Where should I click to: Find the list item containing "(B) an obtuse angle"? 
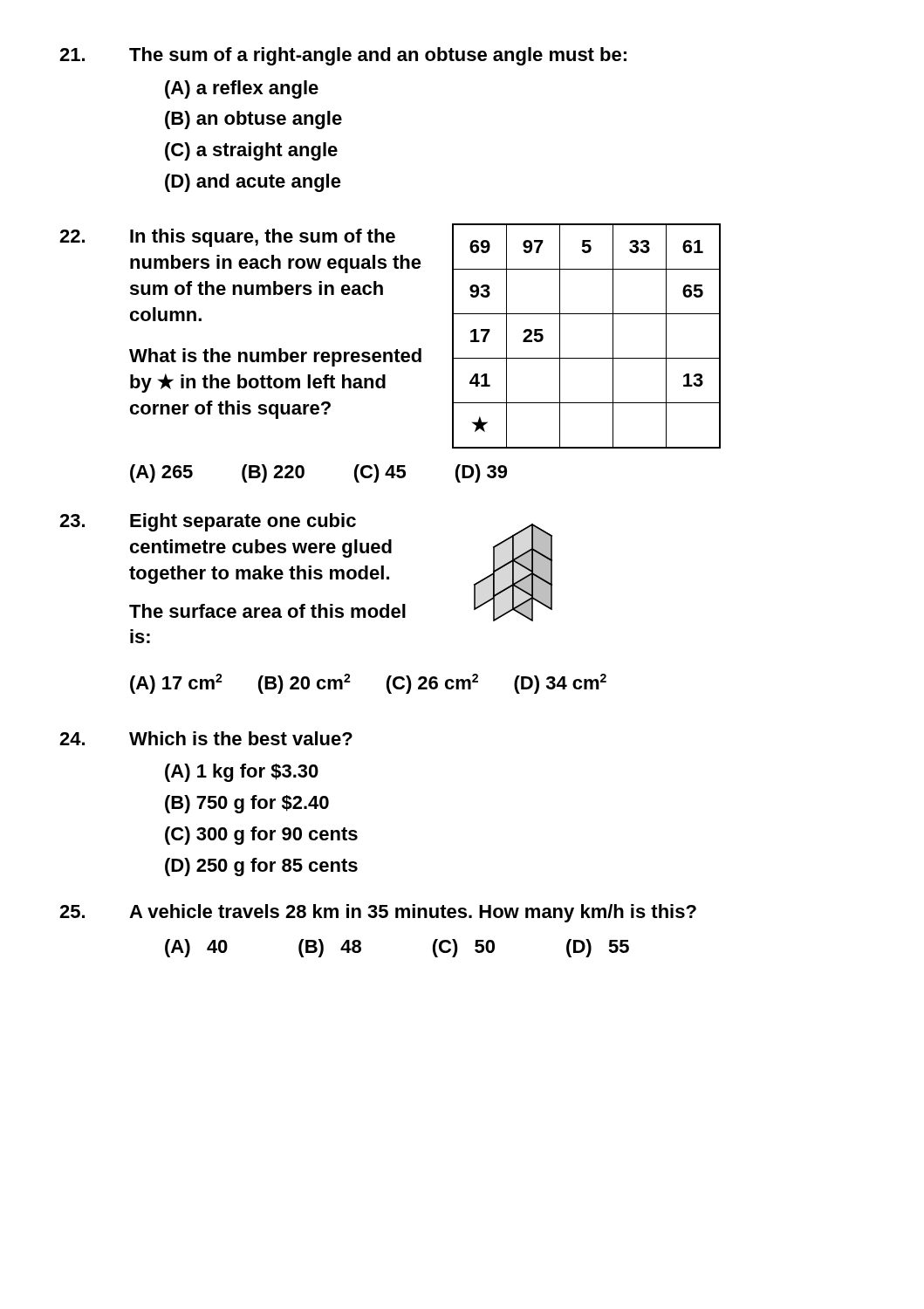(x=253, y=119)
